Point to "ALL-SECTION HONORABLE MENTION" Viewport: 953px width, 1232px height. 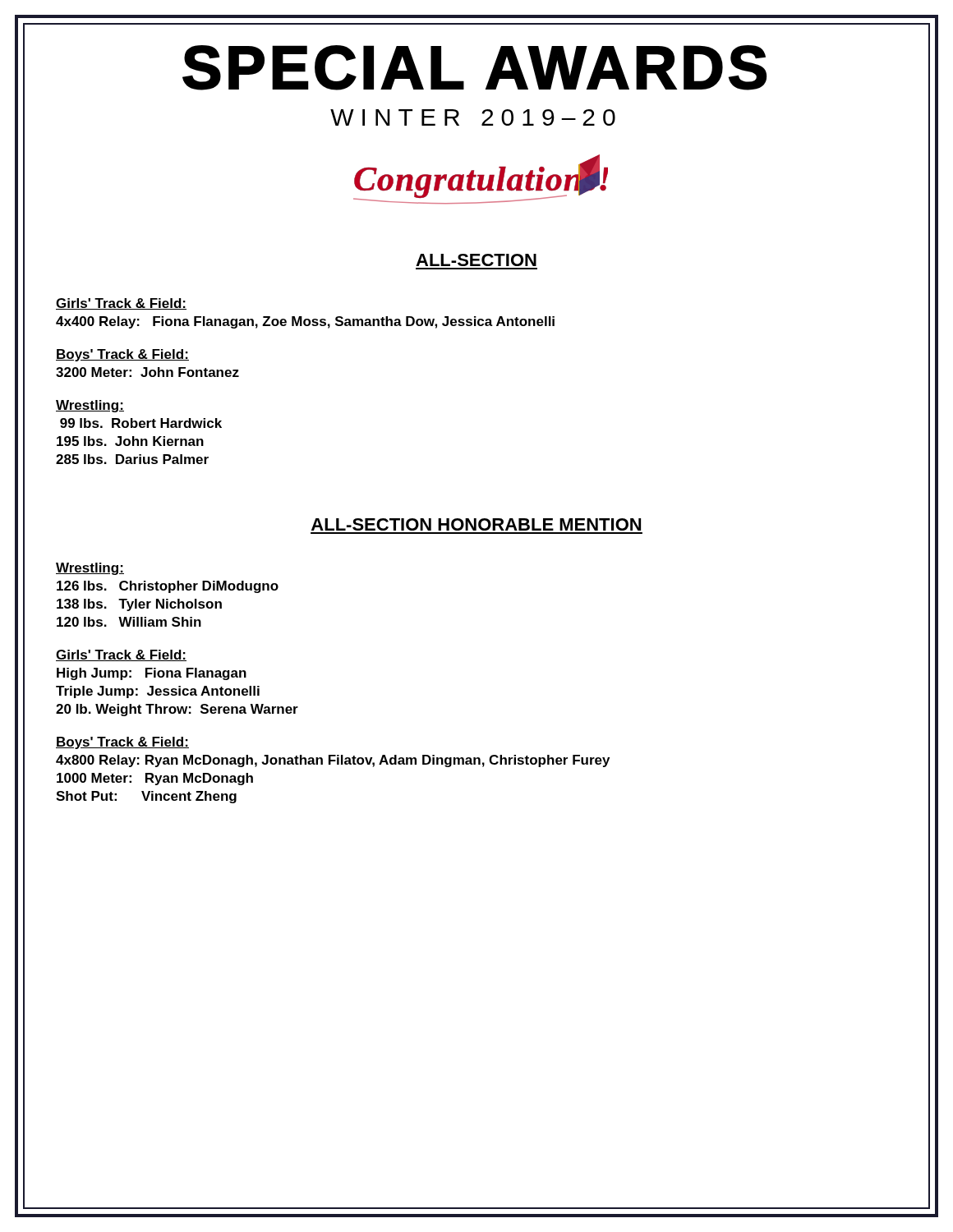point(476,524)
